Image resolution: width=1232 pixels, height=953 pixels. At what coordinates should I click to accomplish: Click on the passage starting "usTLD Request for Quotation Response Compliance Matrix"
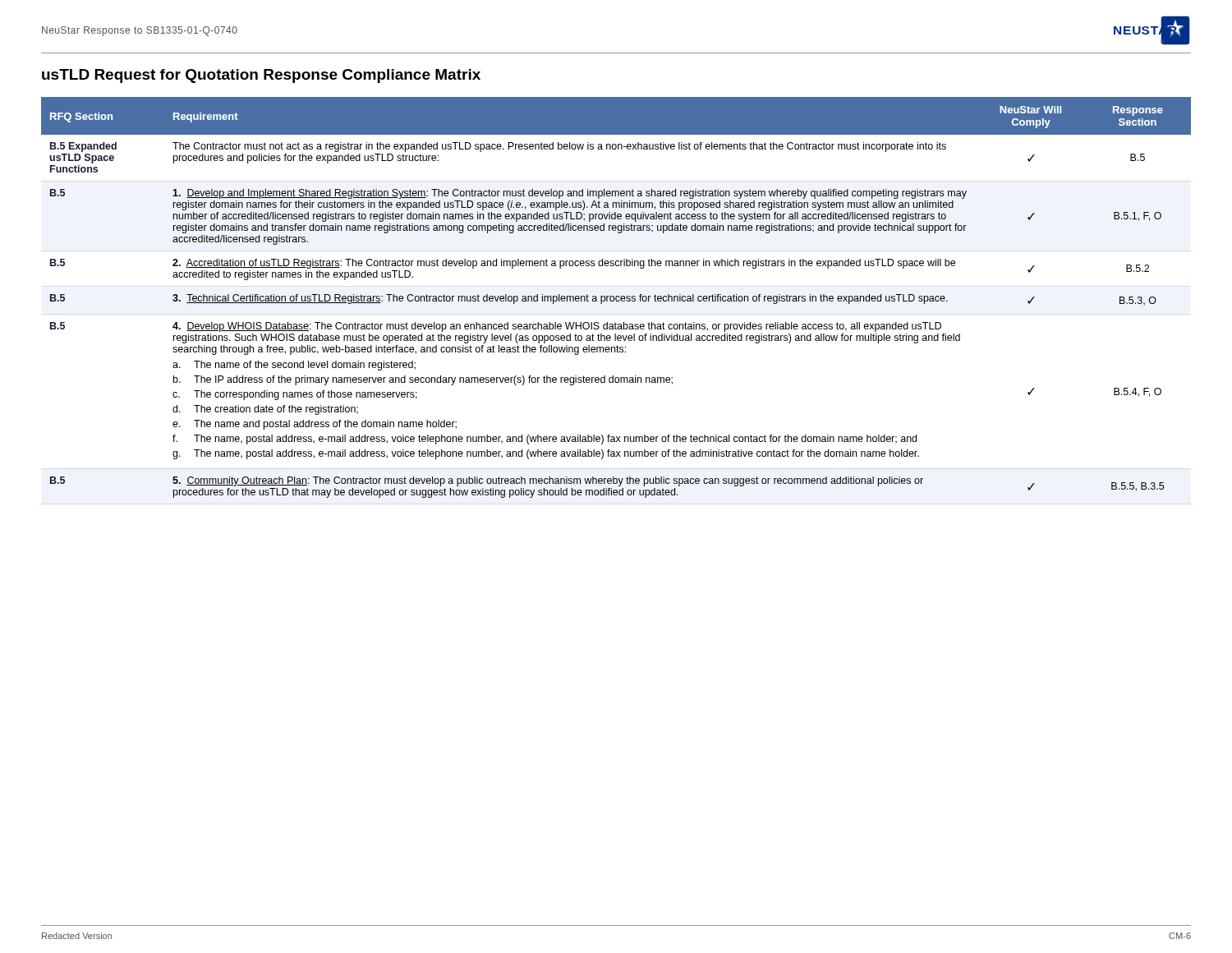(261, 74)
